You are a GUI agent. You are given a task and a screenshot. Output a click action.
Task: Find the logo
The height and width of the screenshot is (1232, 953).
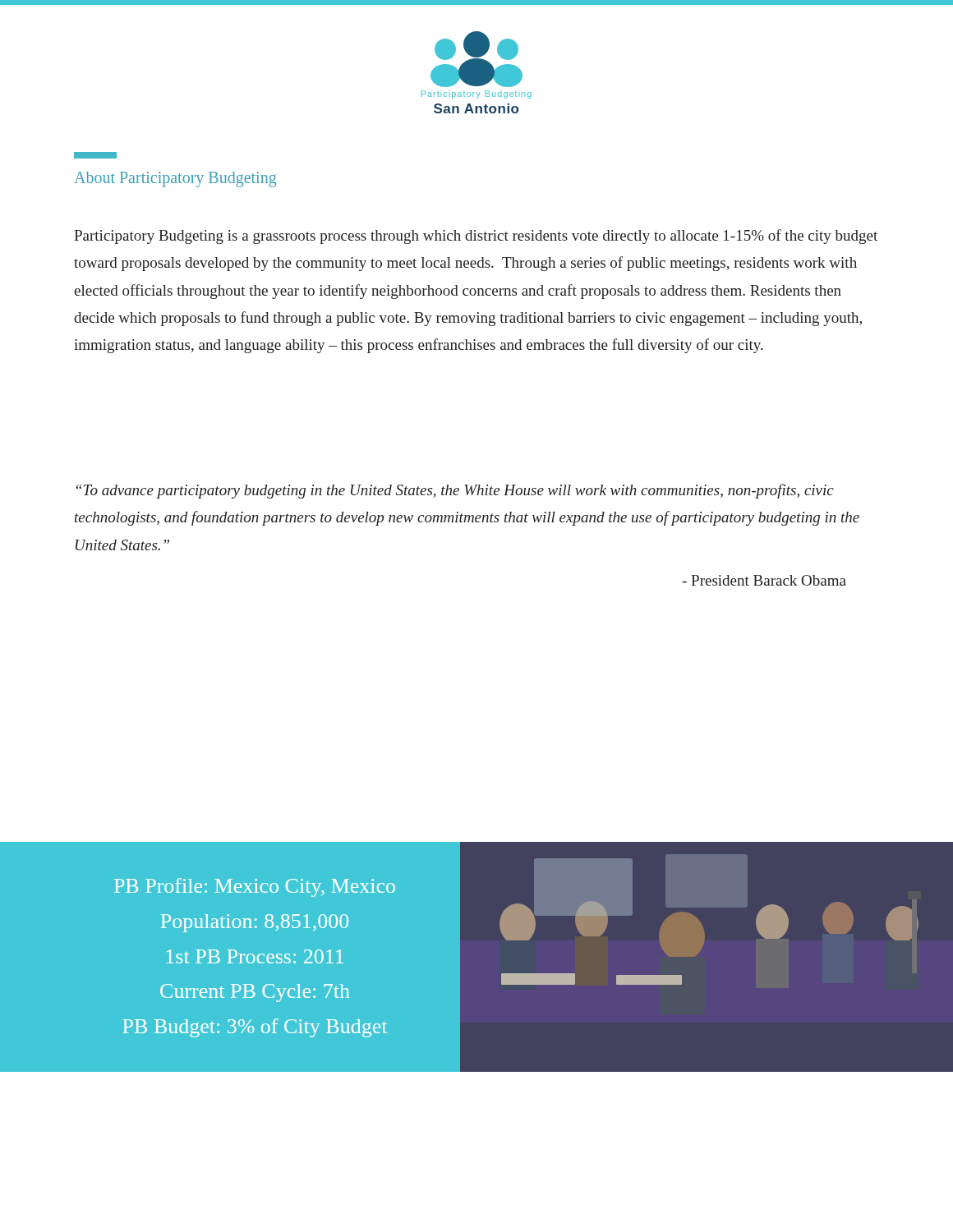coord(476,76)
